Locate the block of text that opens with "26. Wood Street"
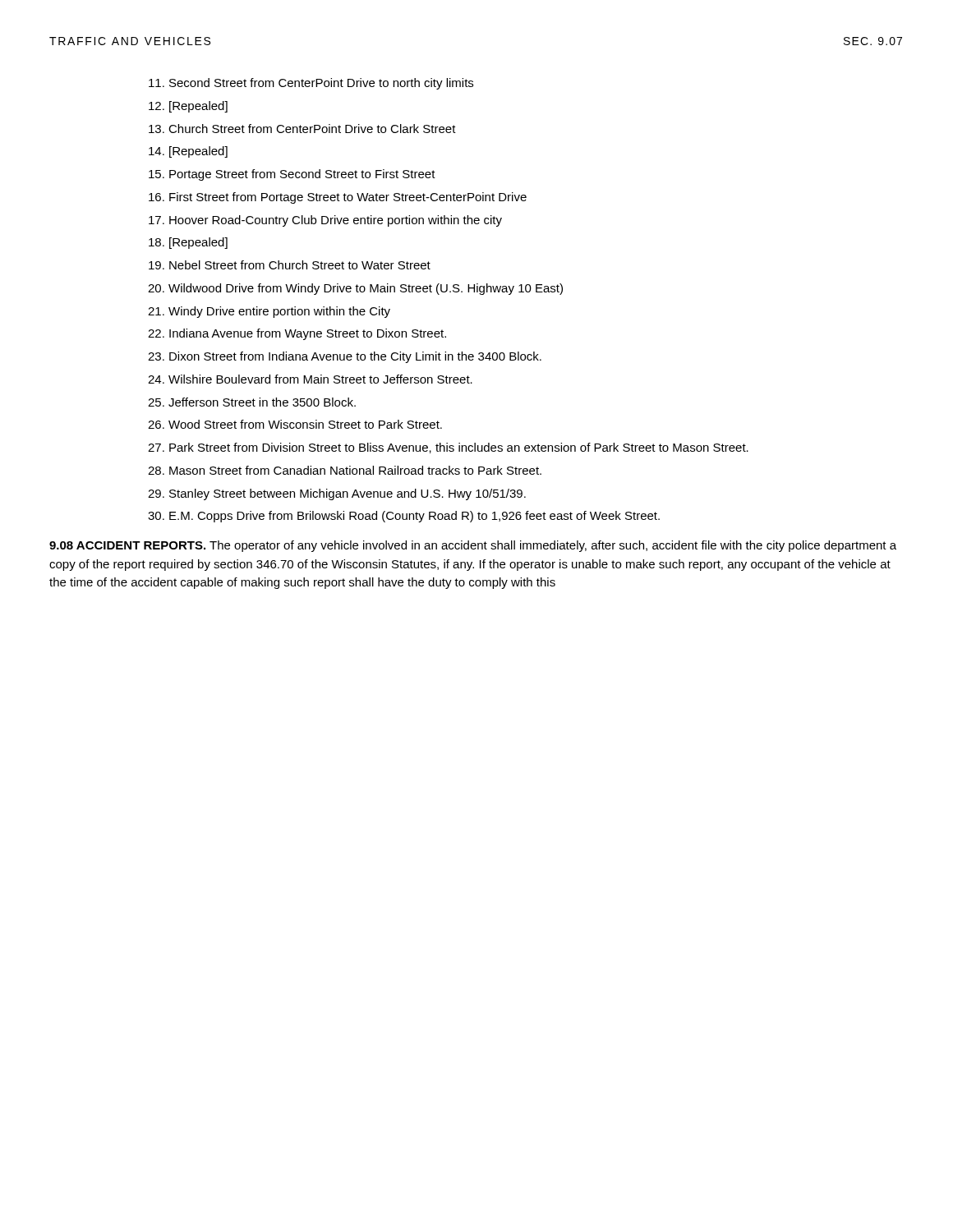 tap(295, 424)
